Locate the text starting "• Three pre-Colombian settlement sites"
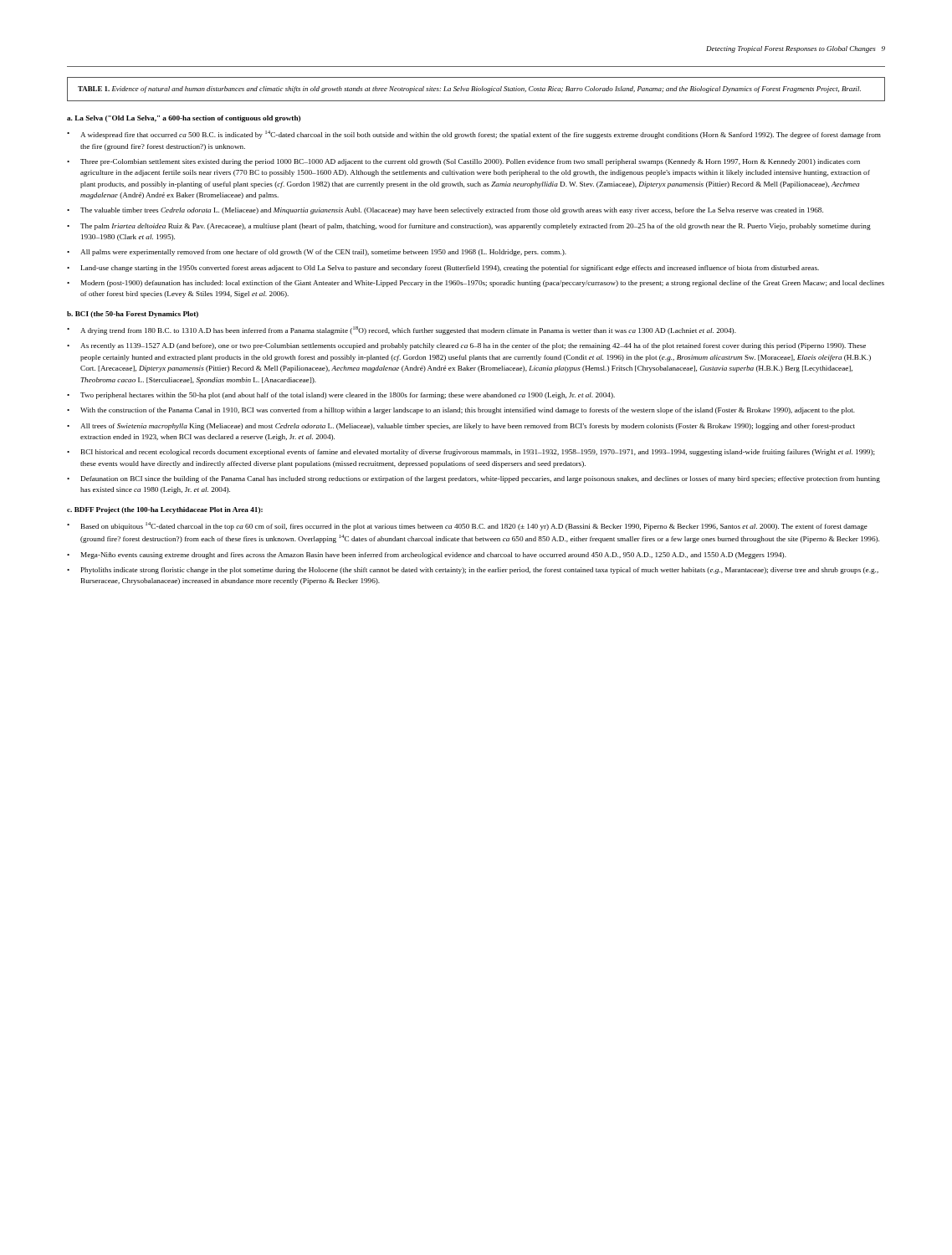Image resolution: width=952 pixels, height=1255 pixels. (x=476, y=179)
